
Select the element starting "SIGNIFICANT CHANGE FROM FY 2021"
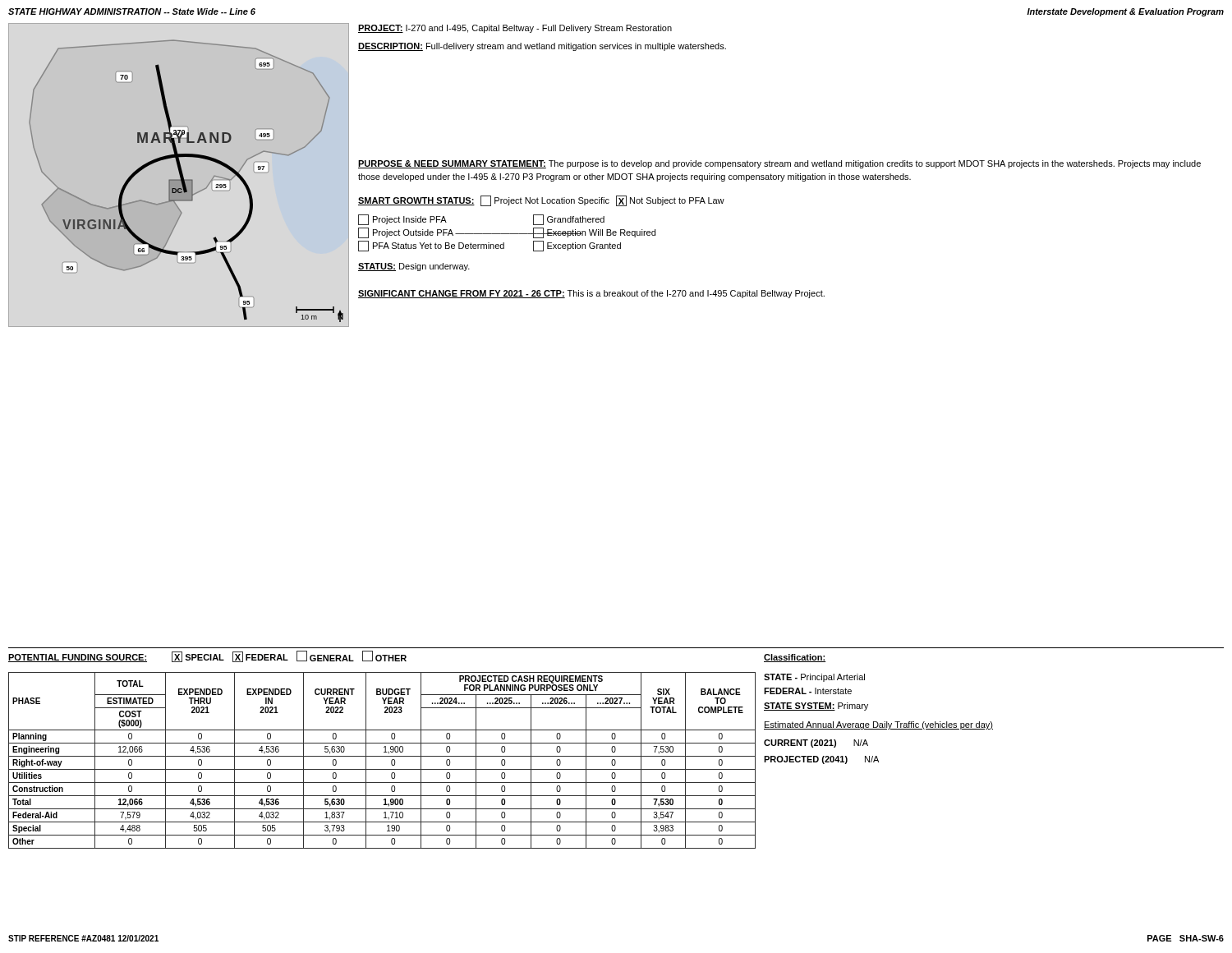coord(592,293)
